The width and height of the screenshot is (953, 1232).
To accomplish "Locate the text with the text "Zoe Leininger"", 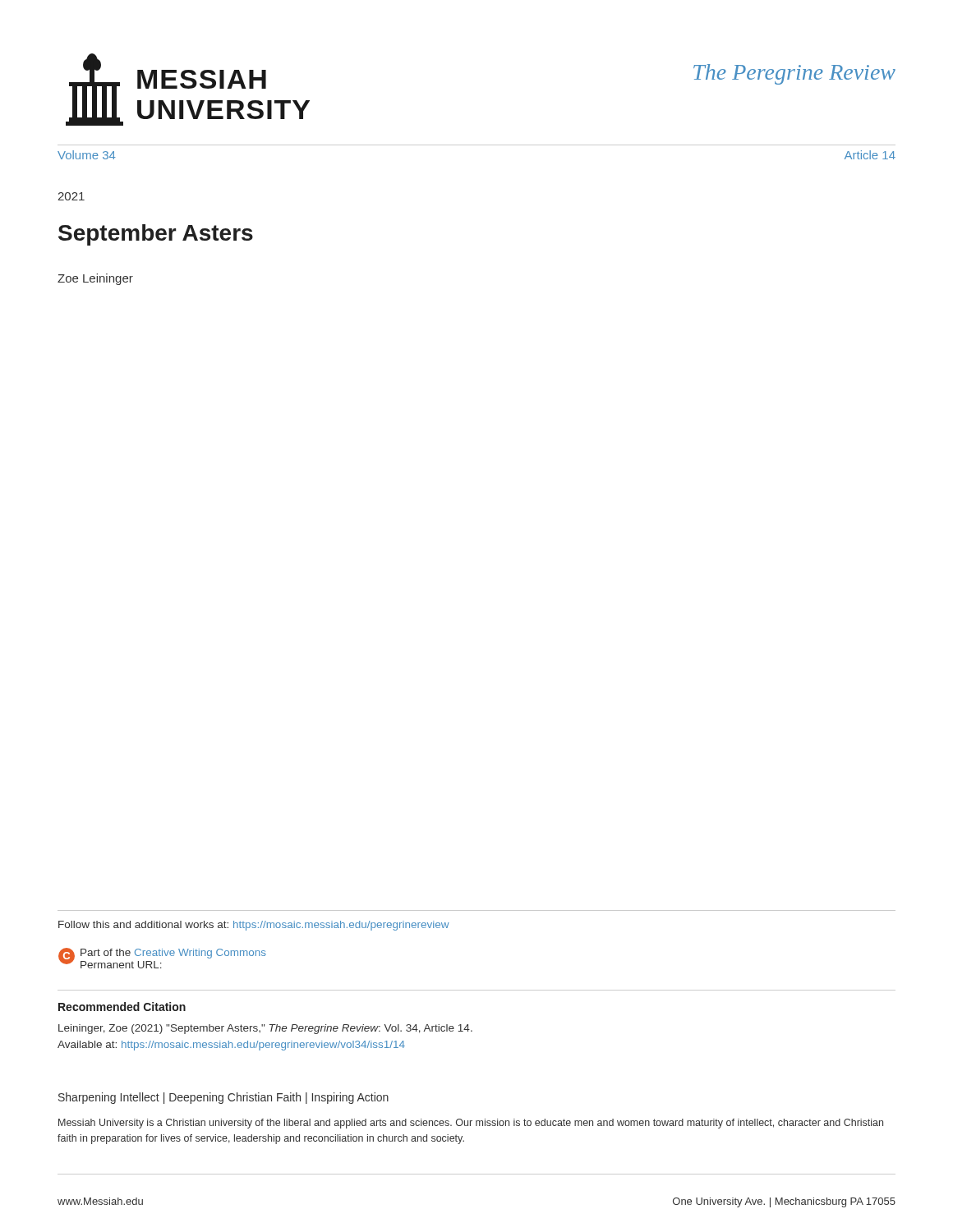I will click(95, 278).
